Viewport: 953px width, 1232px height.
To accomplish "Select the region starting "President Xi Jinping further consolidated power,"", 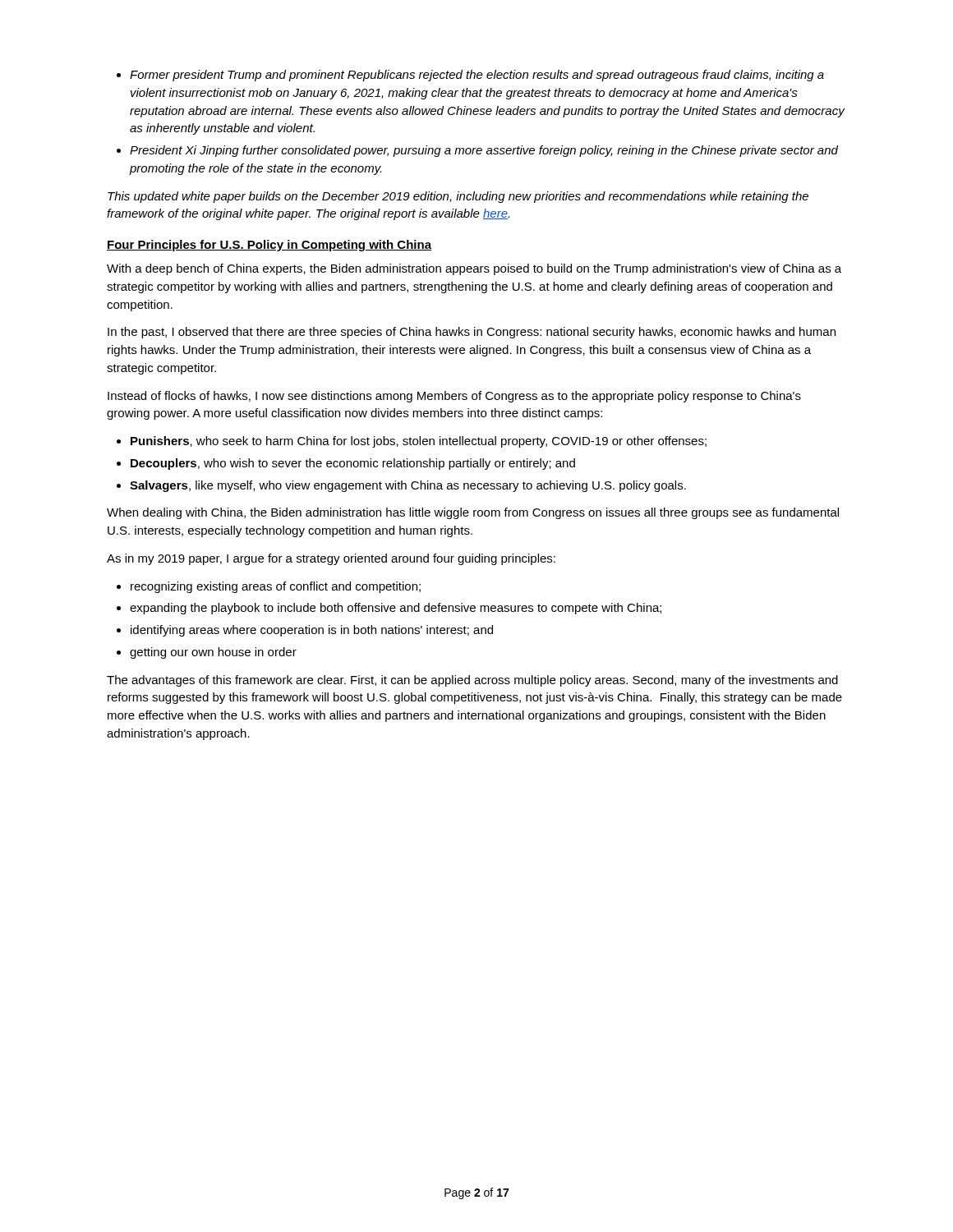I will pyautogui.click(x=484, y=159).
